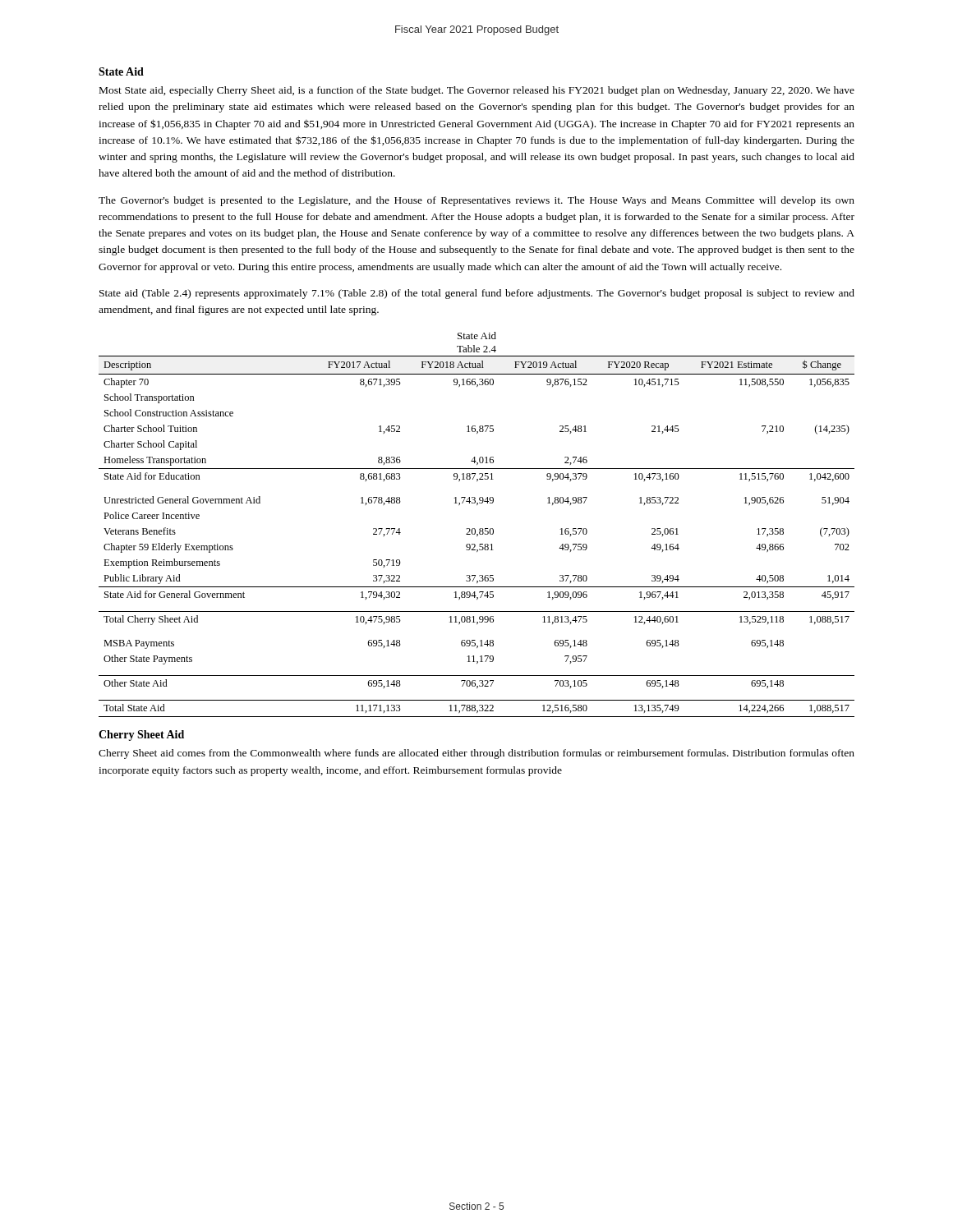
Task: Point to the block beginning "Most State aid, especially"
Action: pos(476,132)
